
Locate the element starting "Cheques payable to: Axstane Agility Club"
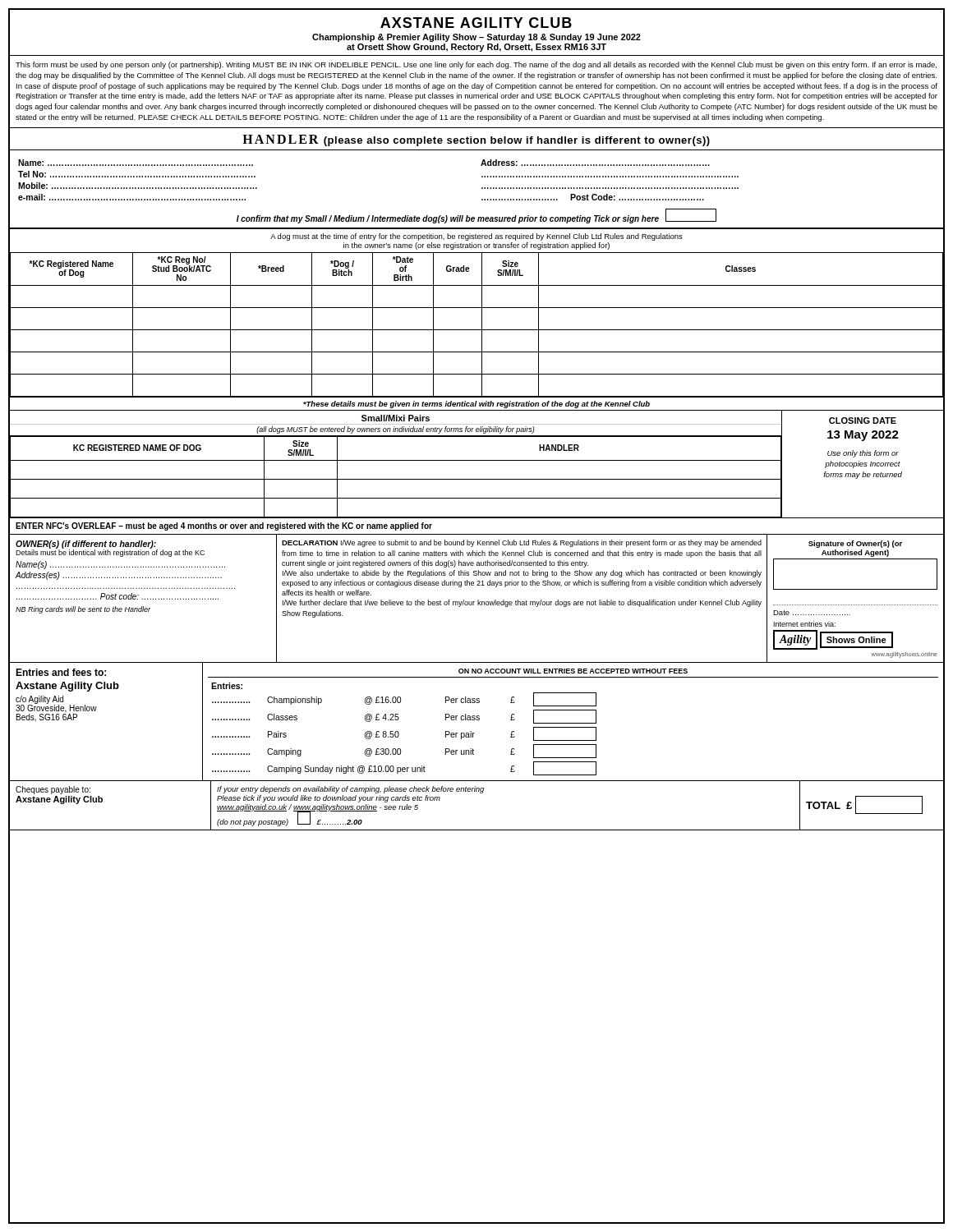tap(110, 795)
